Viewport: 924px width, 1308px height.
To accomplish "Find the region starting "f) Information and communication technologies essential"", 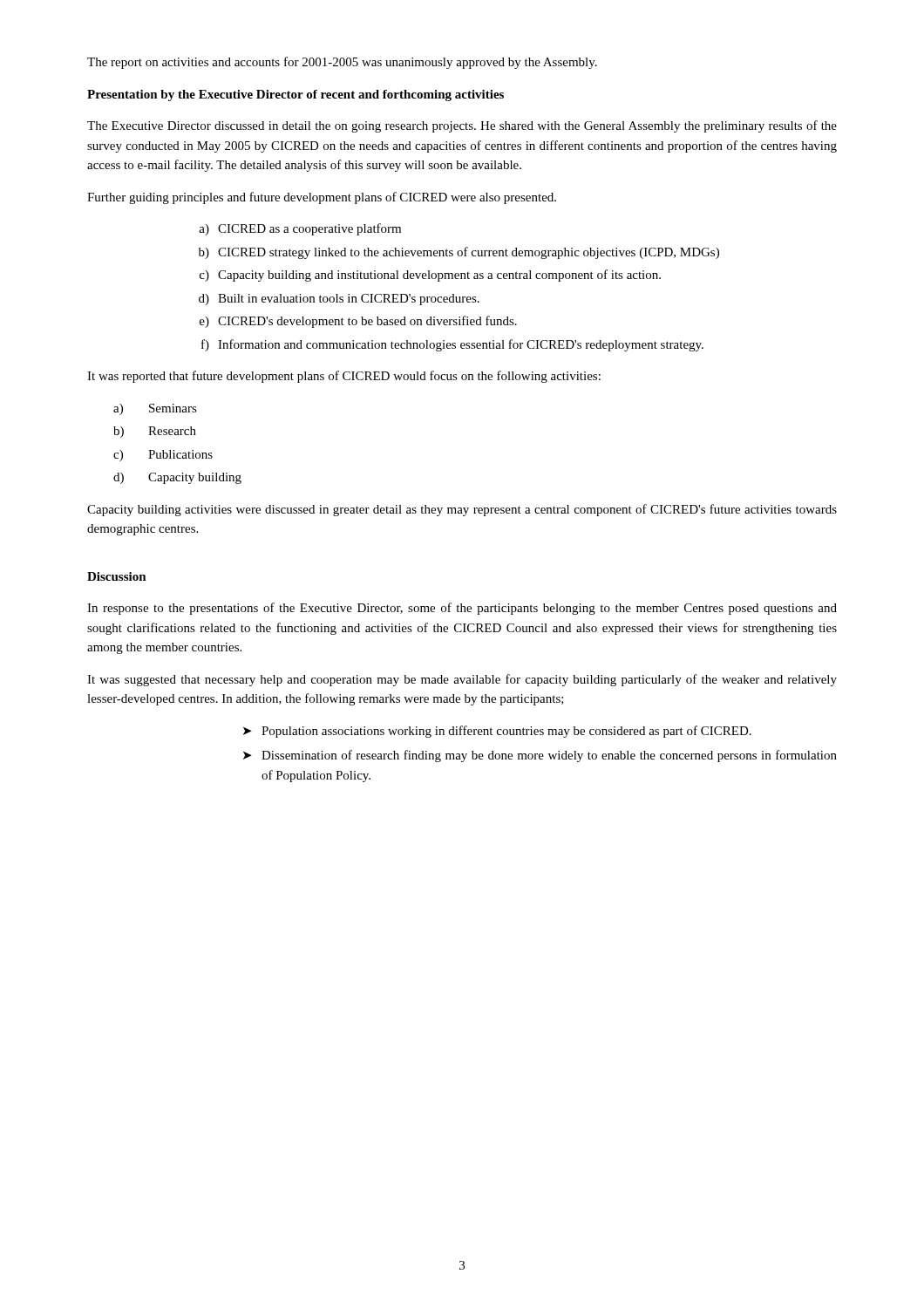I will point(462,344).
